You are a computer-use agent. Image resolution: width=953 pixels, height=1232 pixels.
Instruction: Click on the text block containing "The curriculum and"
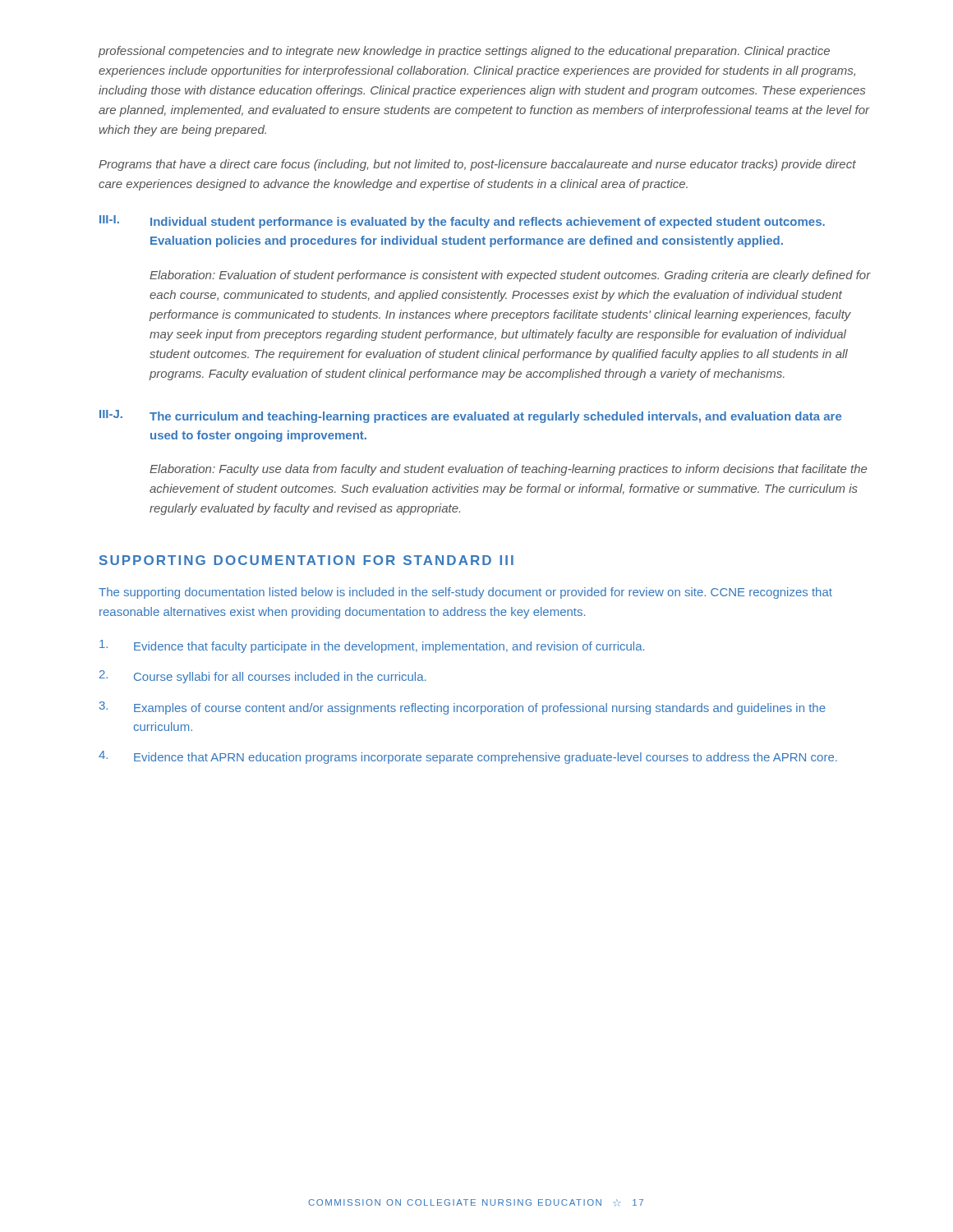[496, 425]
